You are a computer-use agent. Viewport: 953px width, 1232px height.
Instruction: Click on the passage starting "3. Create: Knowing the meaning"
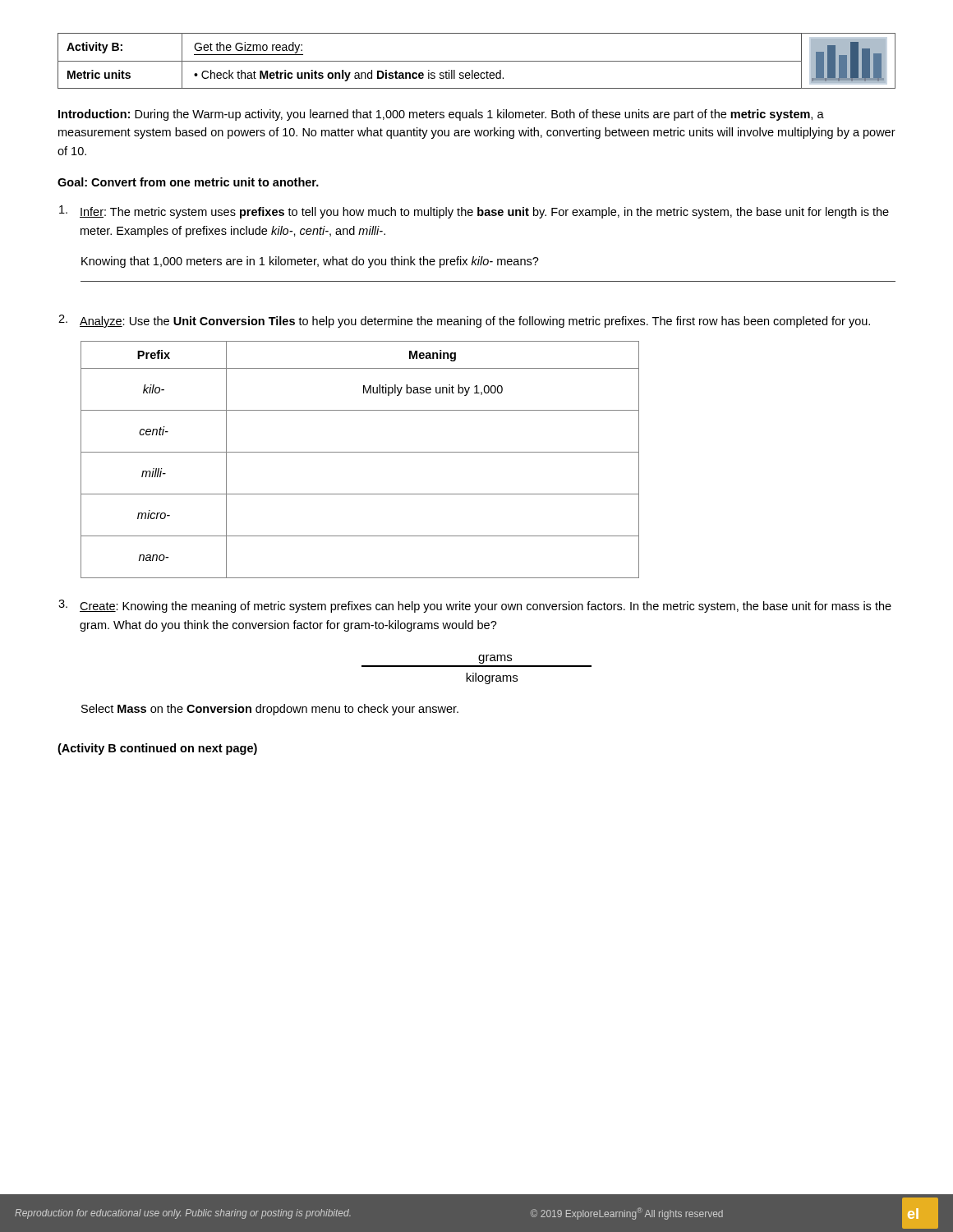coord(476,616)
